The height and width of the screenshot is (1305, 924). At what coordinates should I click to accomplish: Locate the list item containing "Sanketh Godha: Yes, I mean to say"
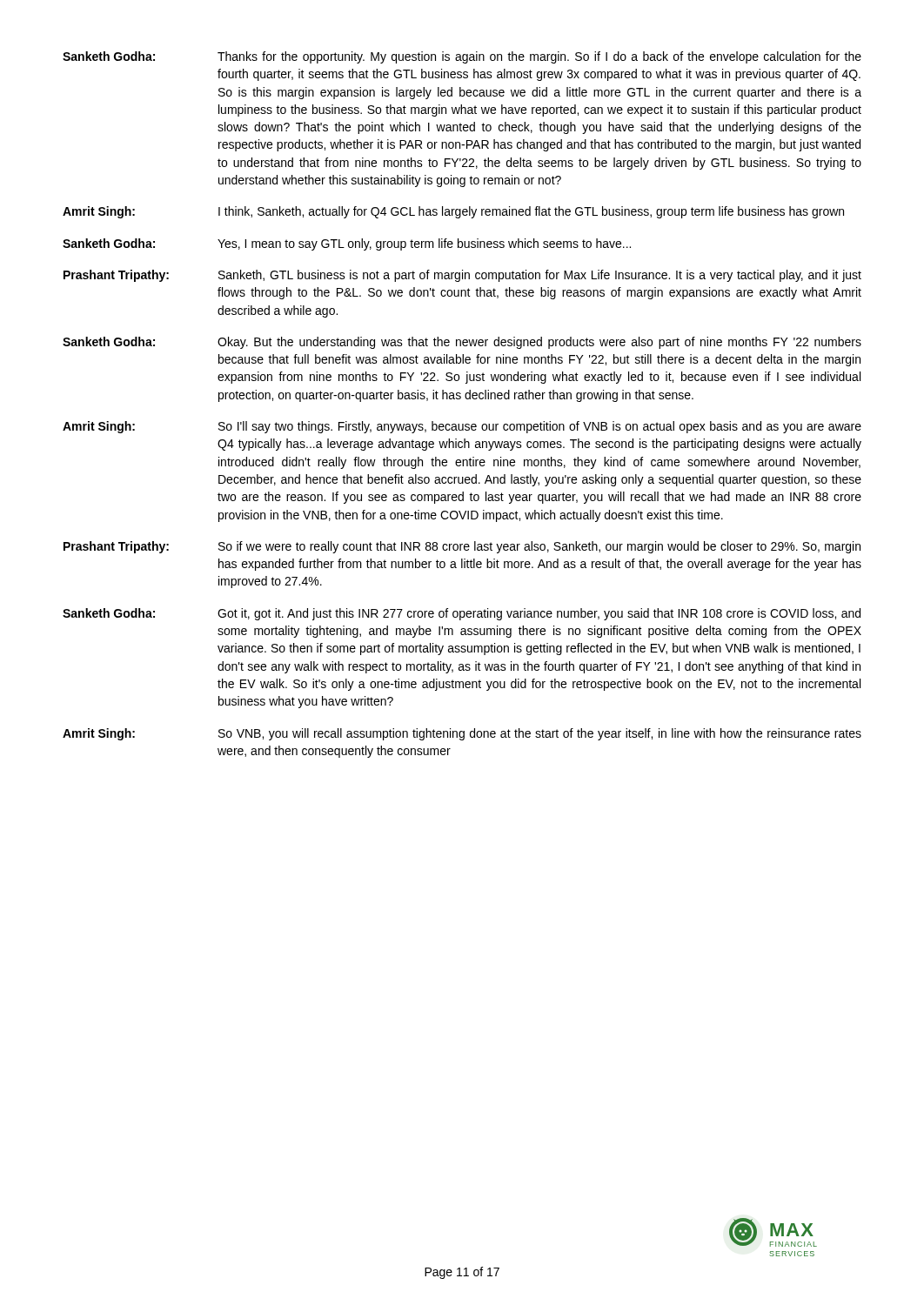(x=462, y=243)
